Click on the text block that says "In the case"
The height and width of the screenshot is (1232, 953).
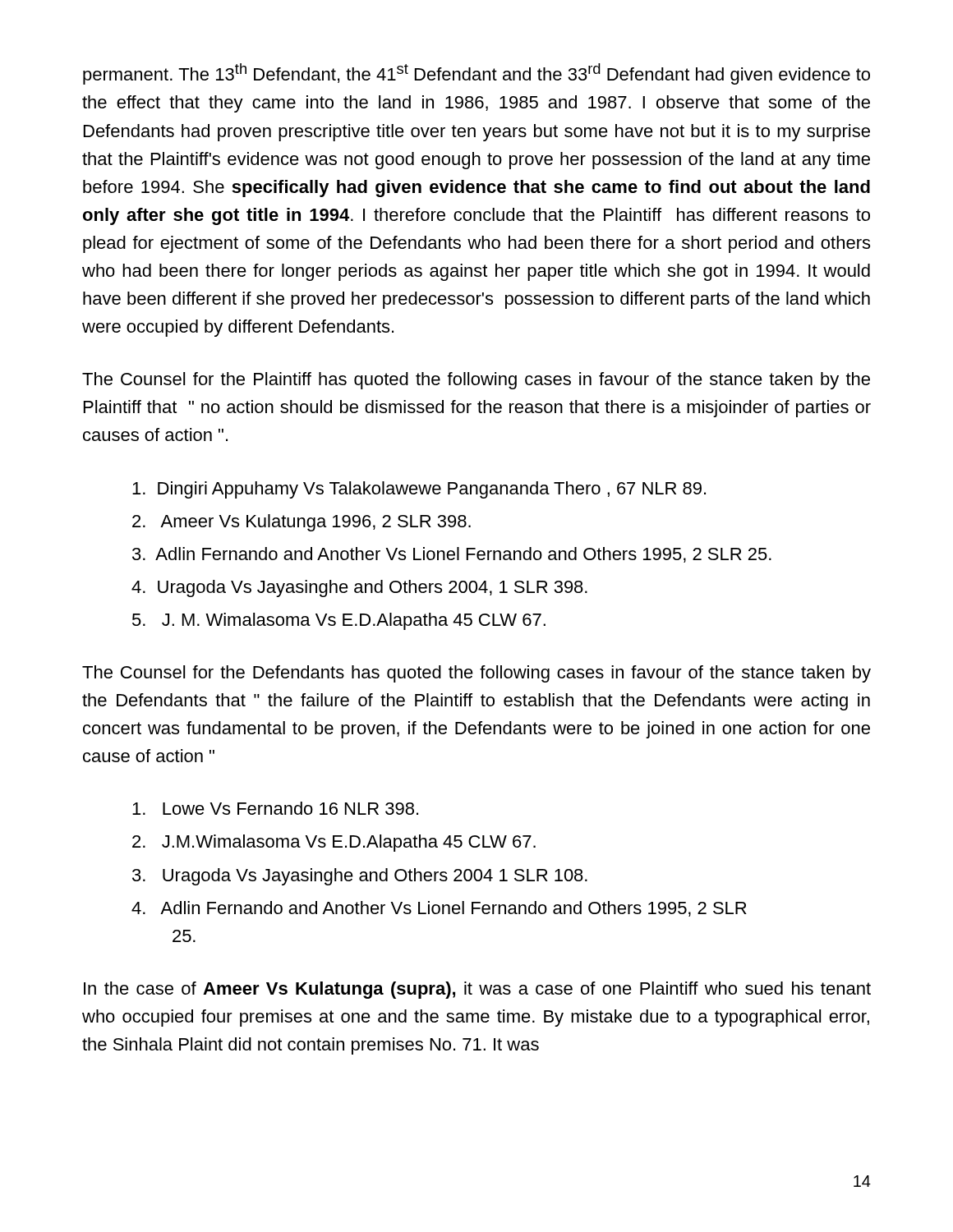(476, 1016)
